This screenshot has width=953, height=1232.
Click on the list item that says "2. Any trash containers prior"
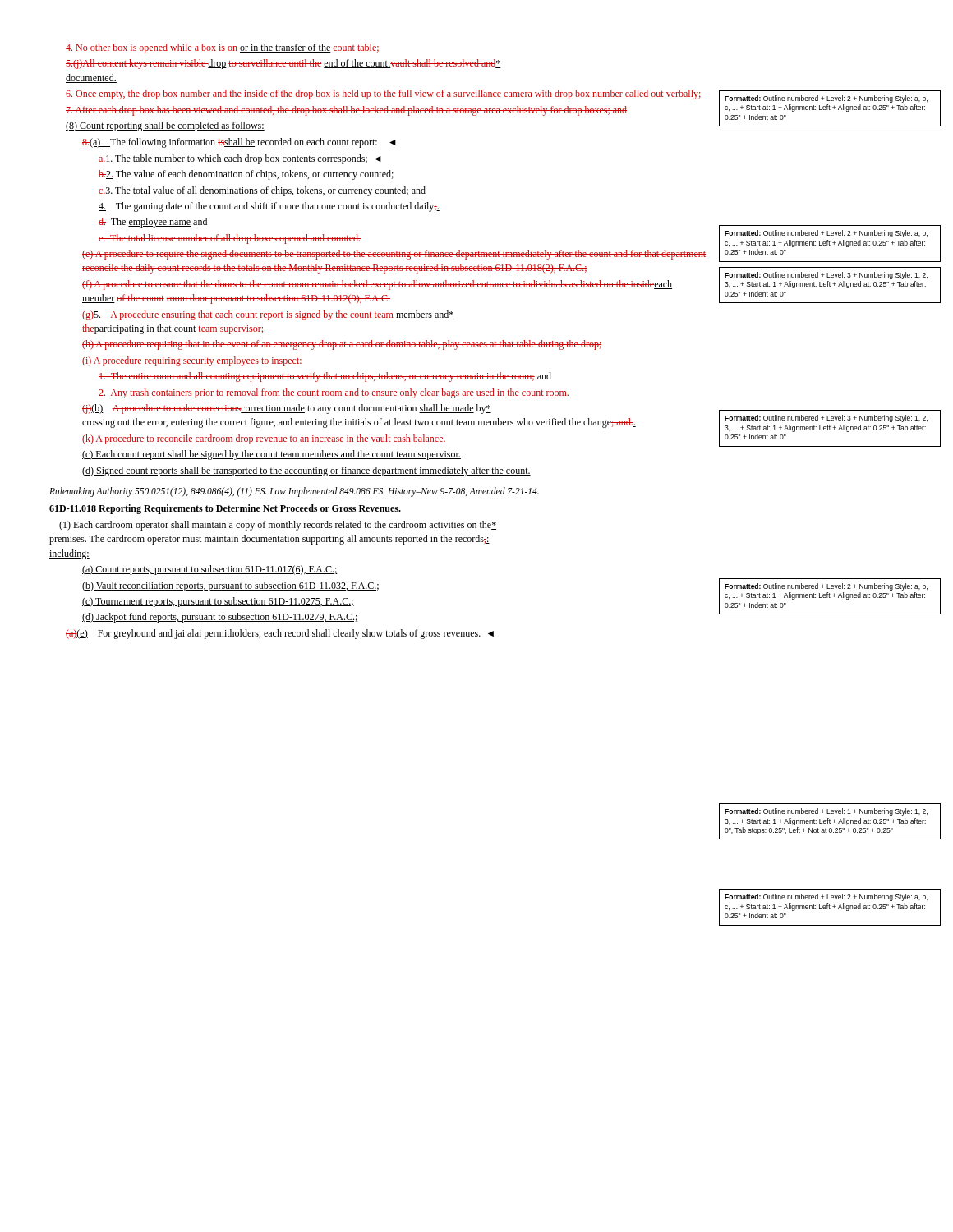click(x=334, y=392)
